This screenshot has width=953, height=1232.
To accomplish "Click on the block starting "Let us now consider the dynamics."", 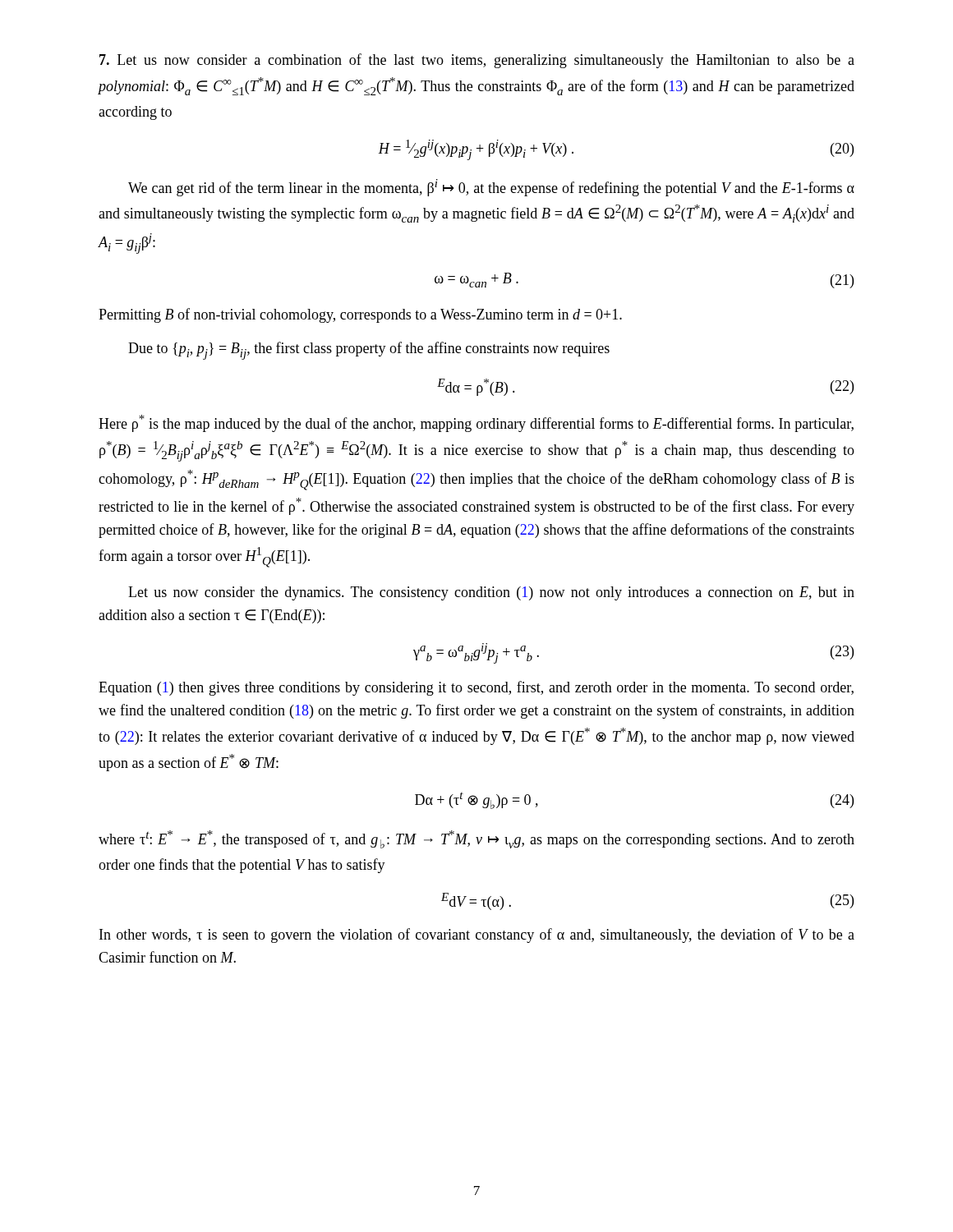I will click(476, 604).
